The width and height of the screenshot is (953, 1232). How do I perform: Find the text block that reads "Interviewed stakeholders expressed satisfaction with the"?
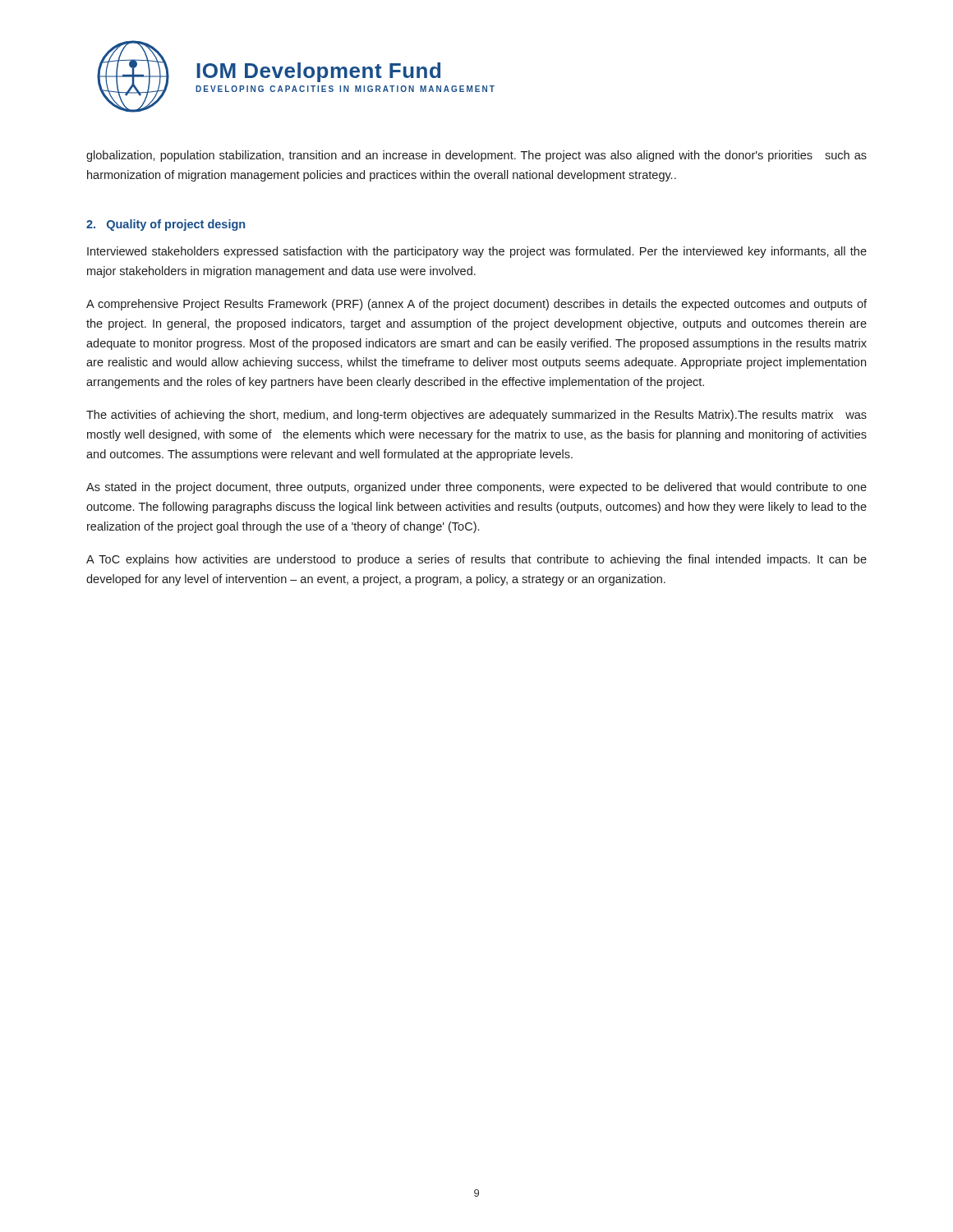(476, 261)
